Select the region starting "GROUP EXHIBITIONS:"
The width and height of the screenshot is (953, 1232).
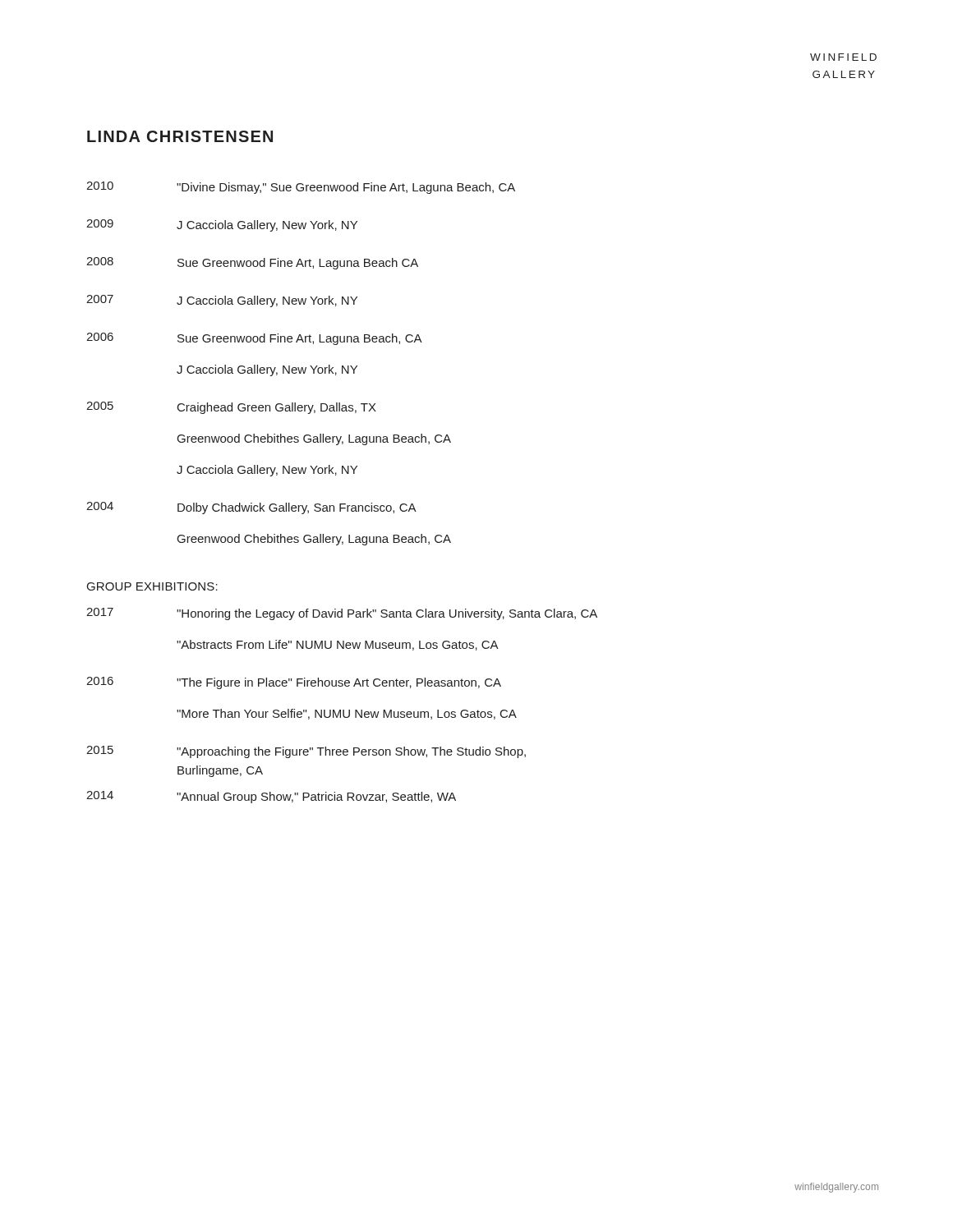[152, 586]
